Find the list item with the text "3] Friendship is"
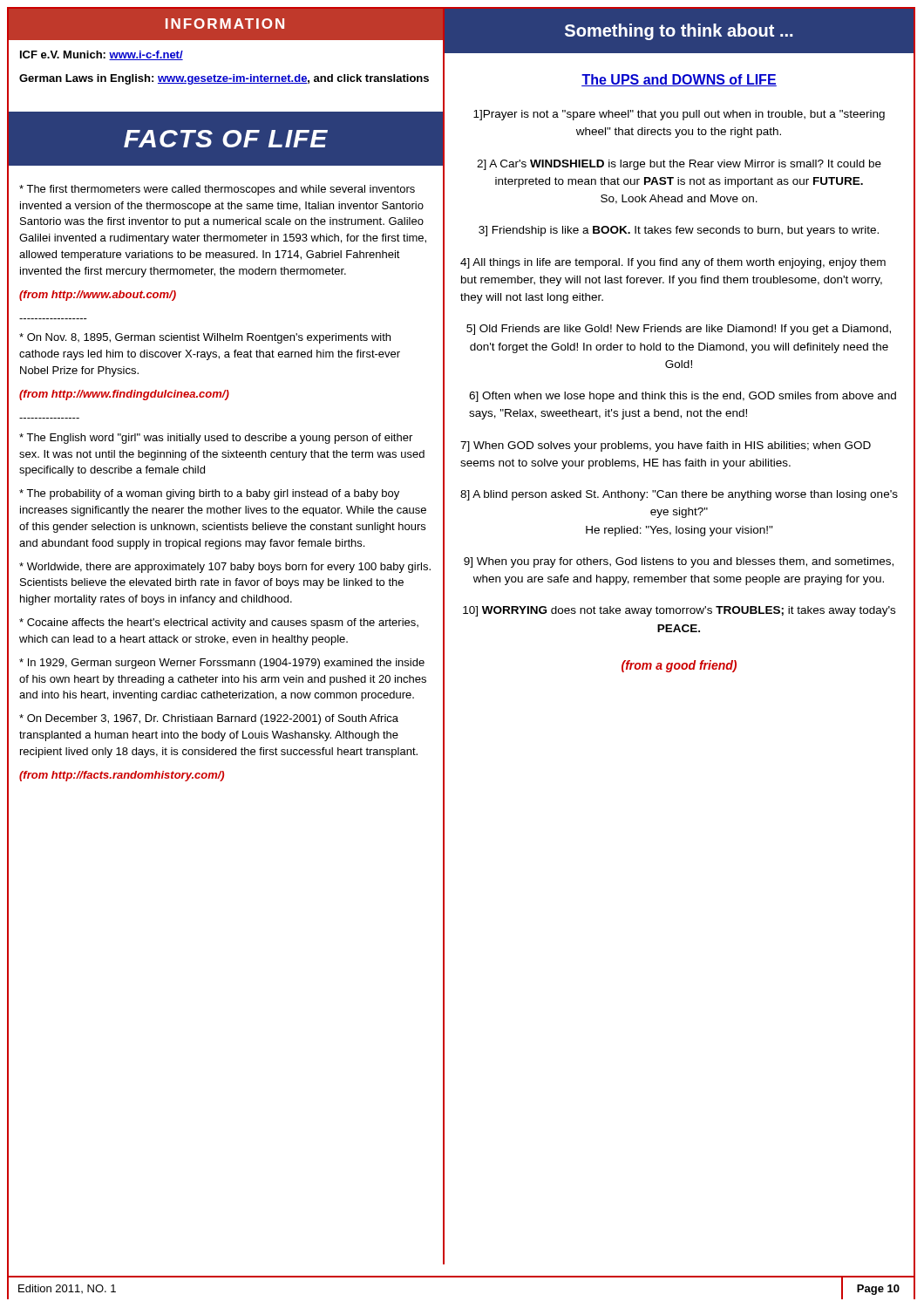The height and width of the screenshot is (1308, 924). click(679, 230)
